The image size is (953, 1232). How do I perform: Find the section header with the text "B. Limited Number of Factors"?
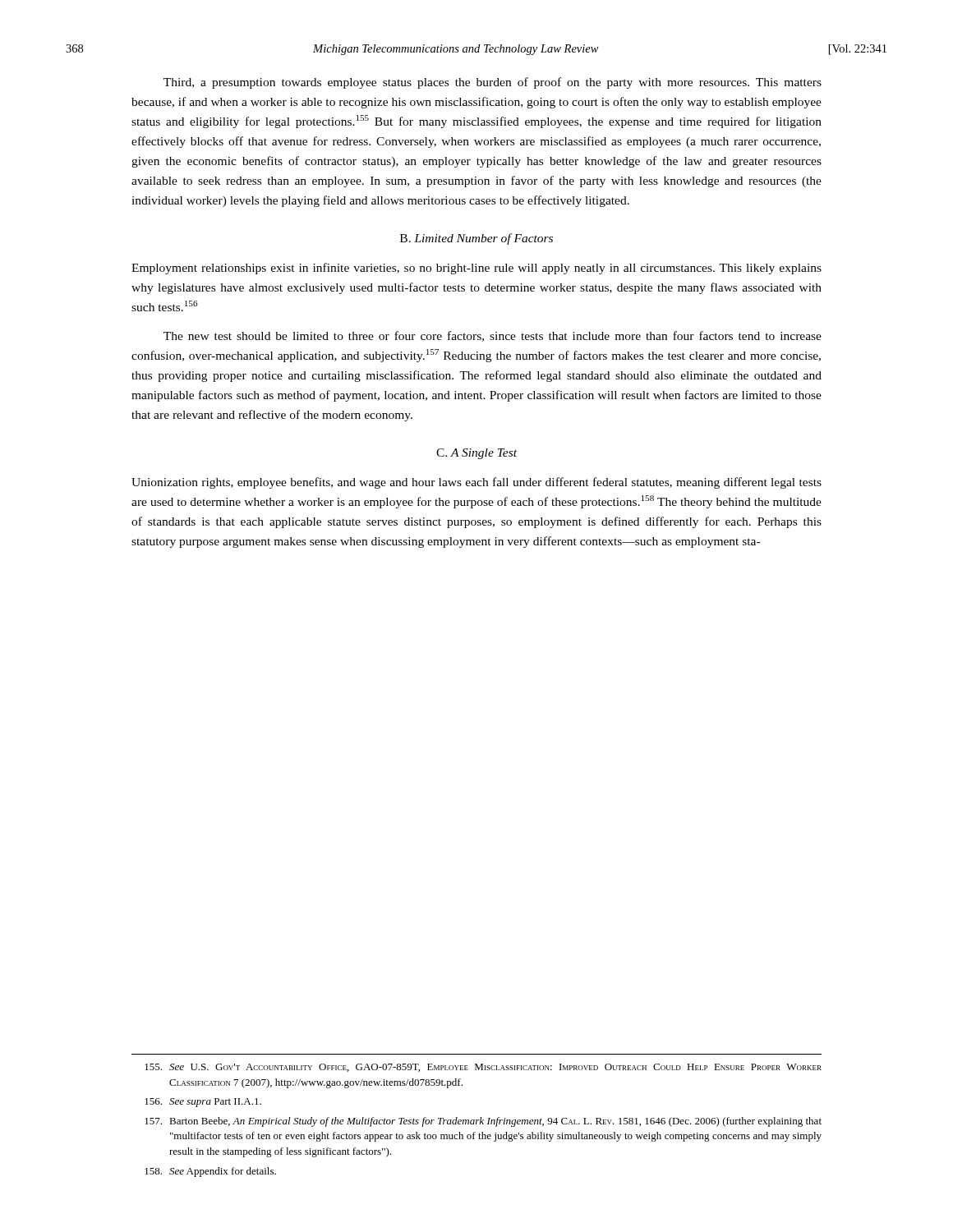(476, 238)
